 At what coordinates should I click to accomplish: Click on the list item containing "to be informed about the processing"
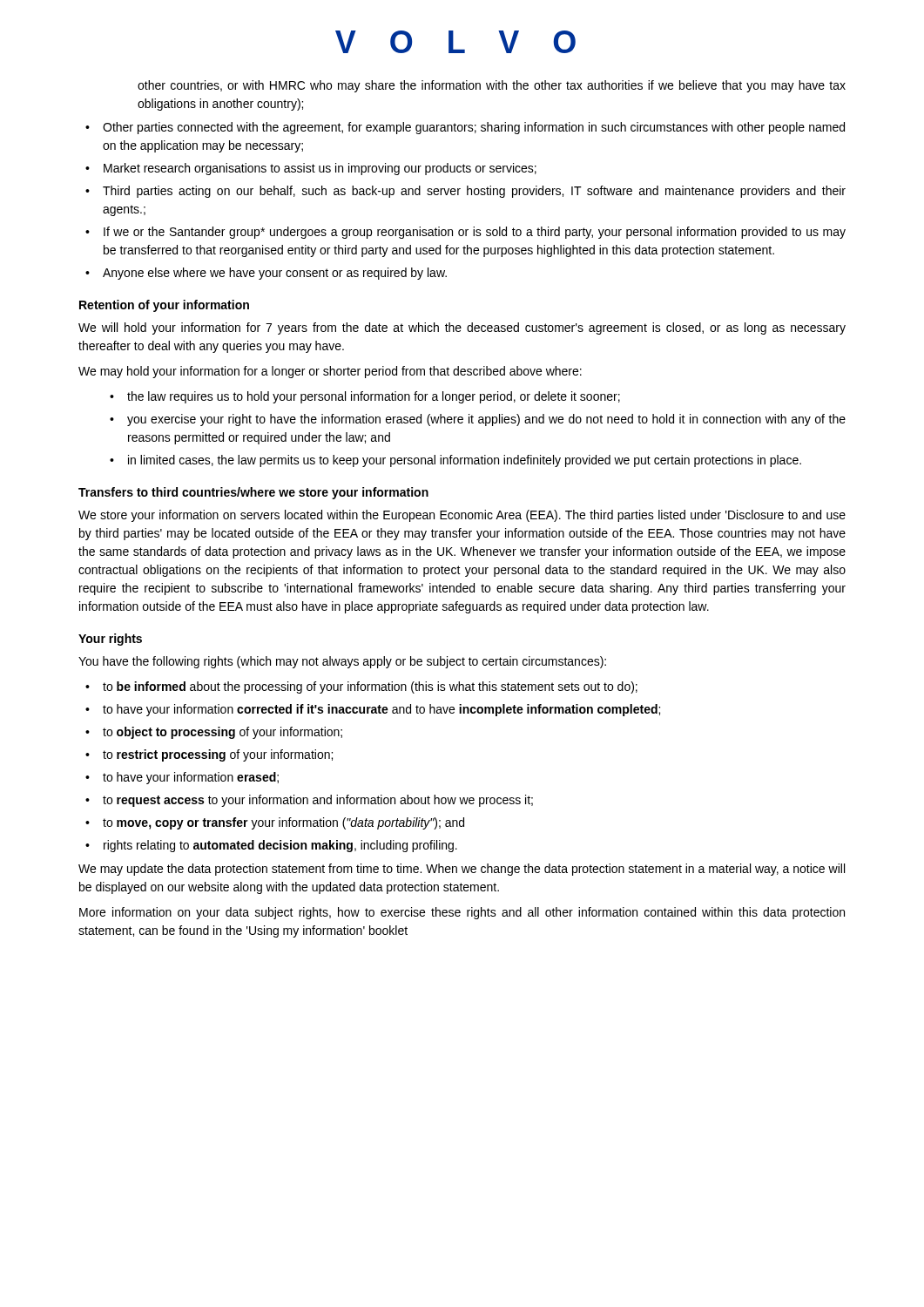click(370, 687)
